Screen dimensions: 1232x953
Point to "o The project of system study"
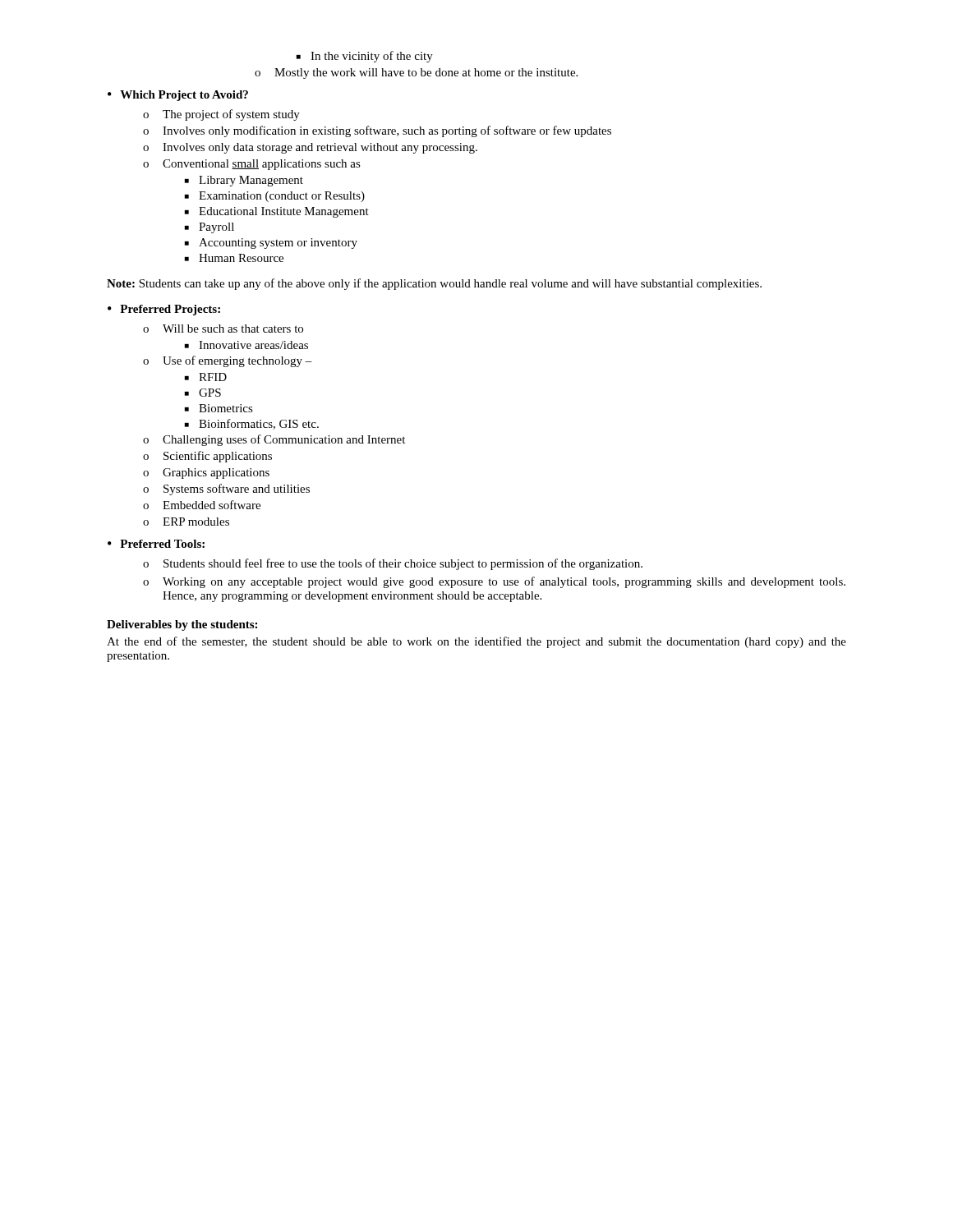[x=221, y=115]
